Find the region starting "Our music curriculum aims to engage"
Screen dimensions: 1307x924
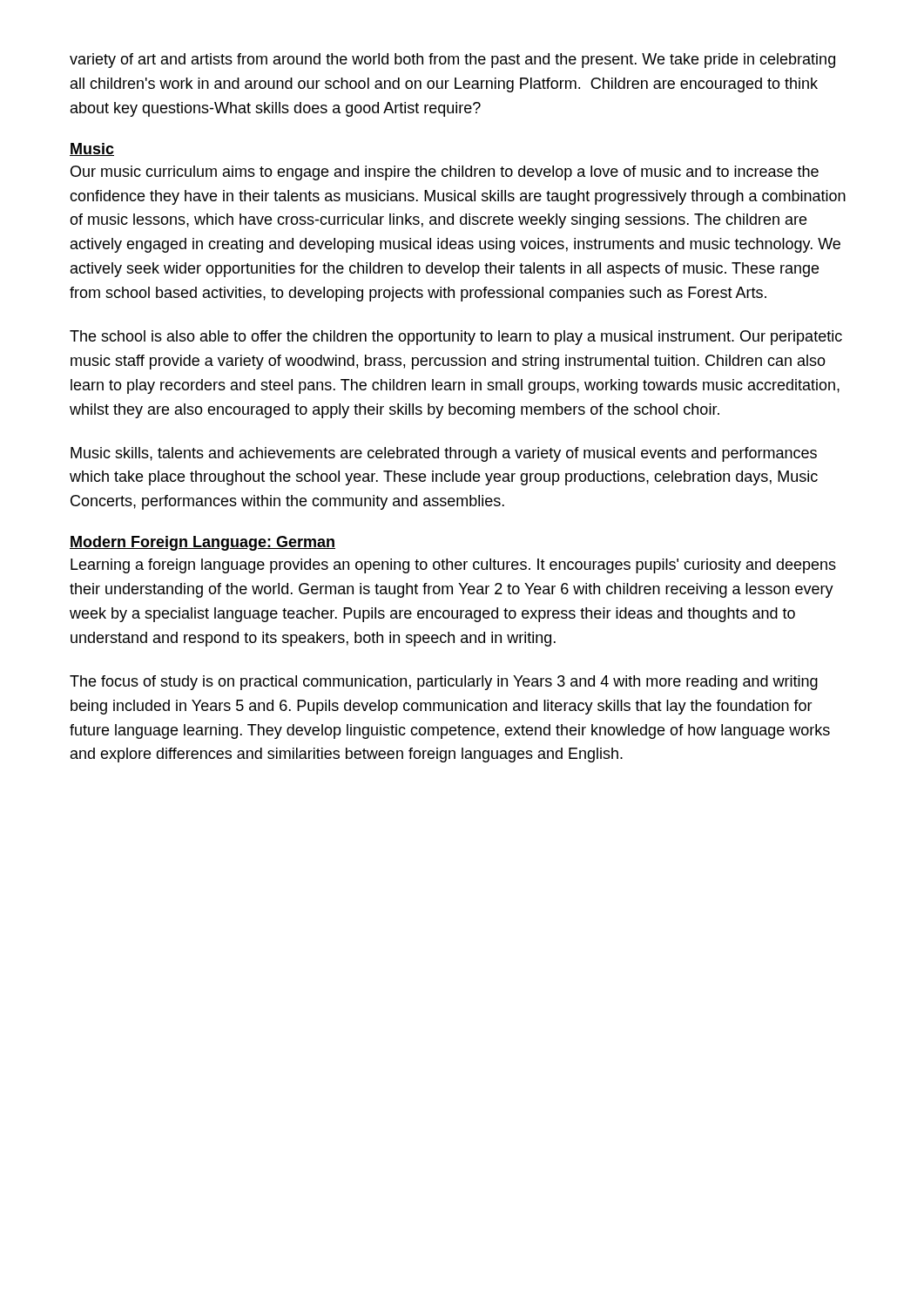click(x=458, y=232)
